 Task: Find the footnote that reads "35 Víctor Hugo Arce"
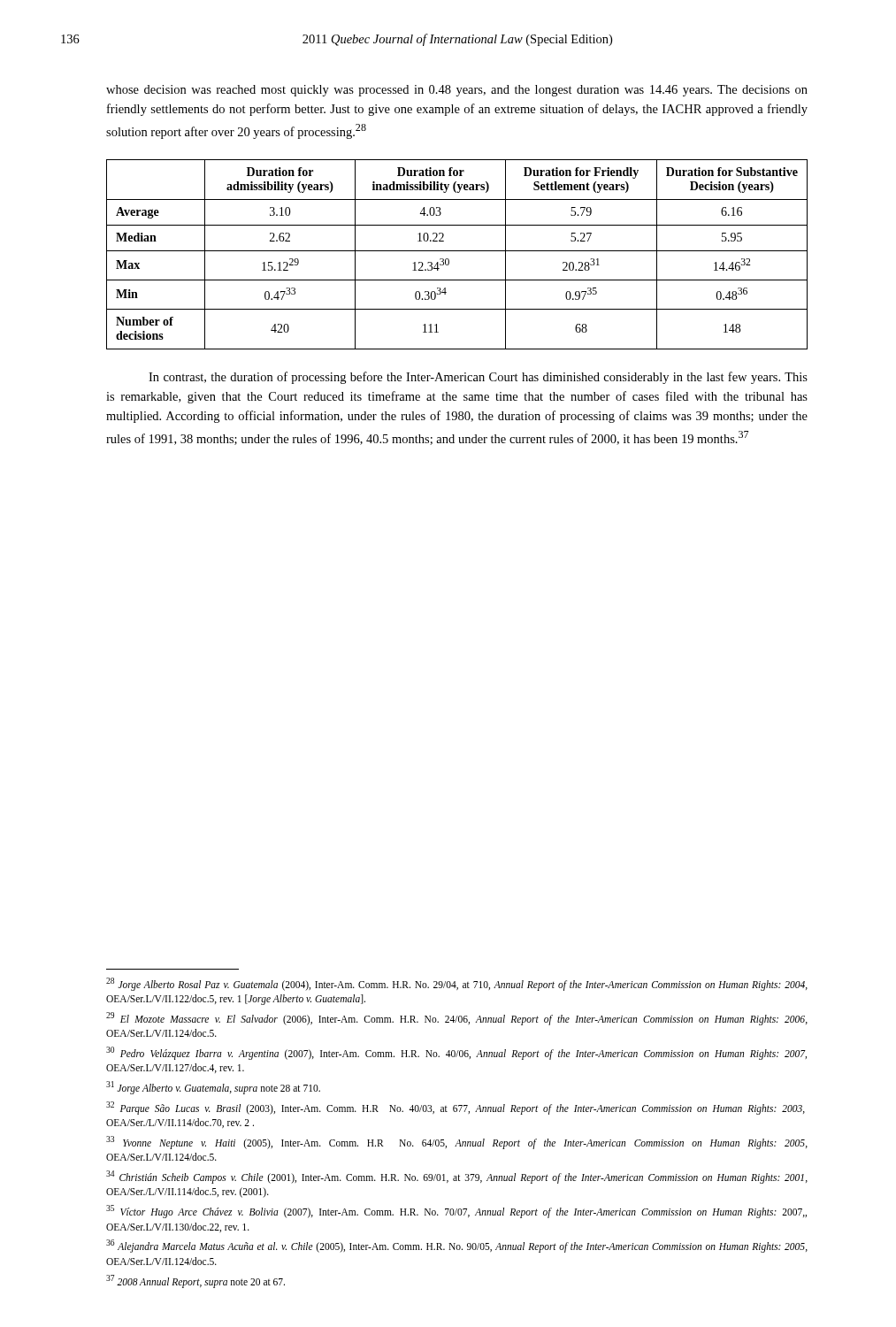[x=457, y=1218]
